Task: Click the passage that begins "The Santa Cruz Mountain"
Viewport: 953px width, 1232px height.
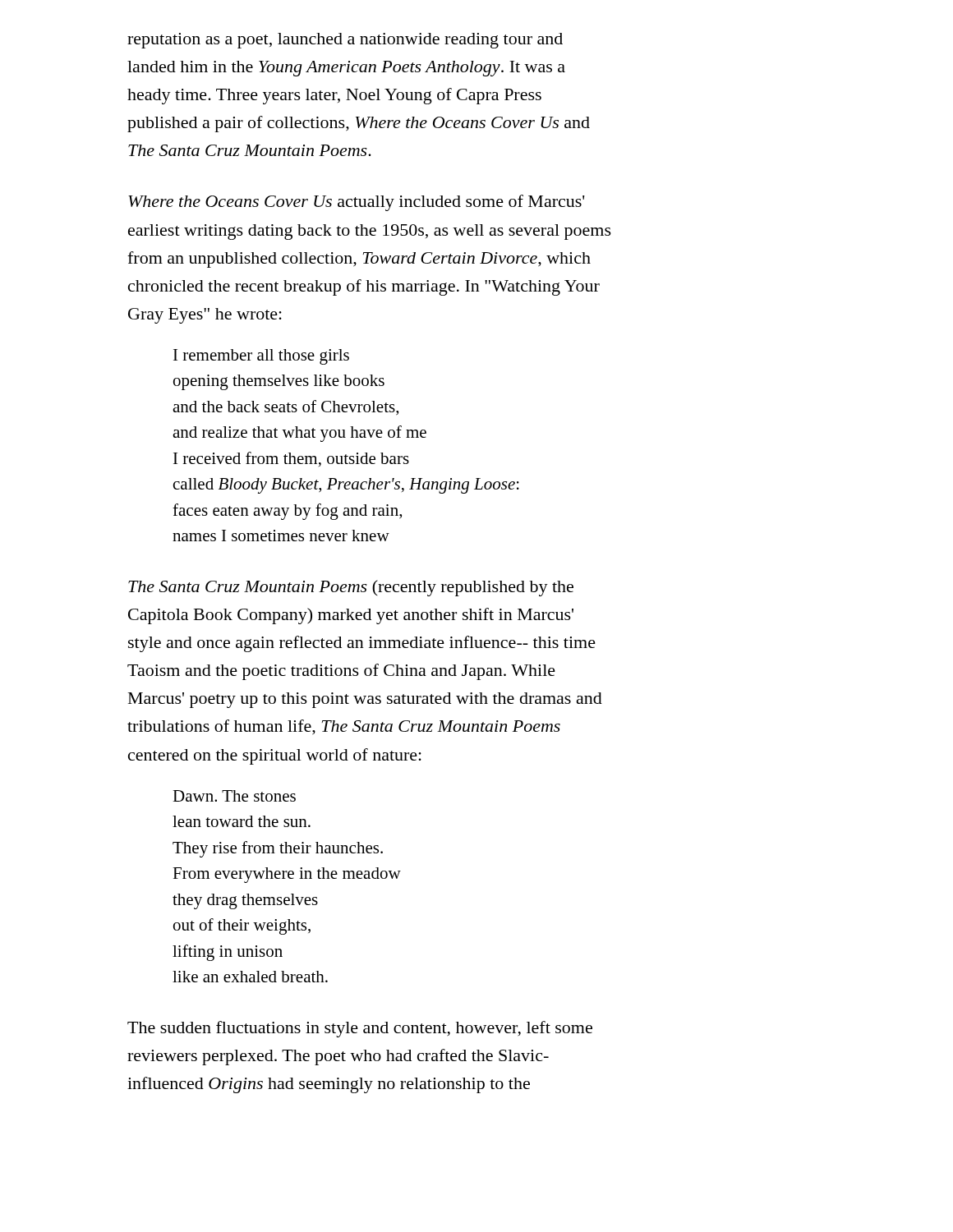Action: [351, 588]
